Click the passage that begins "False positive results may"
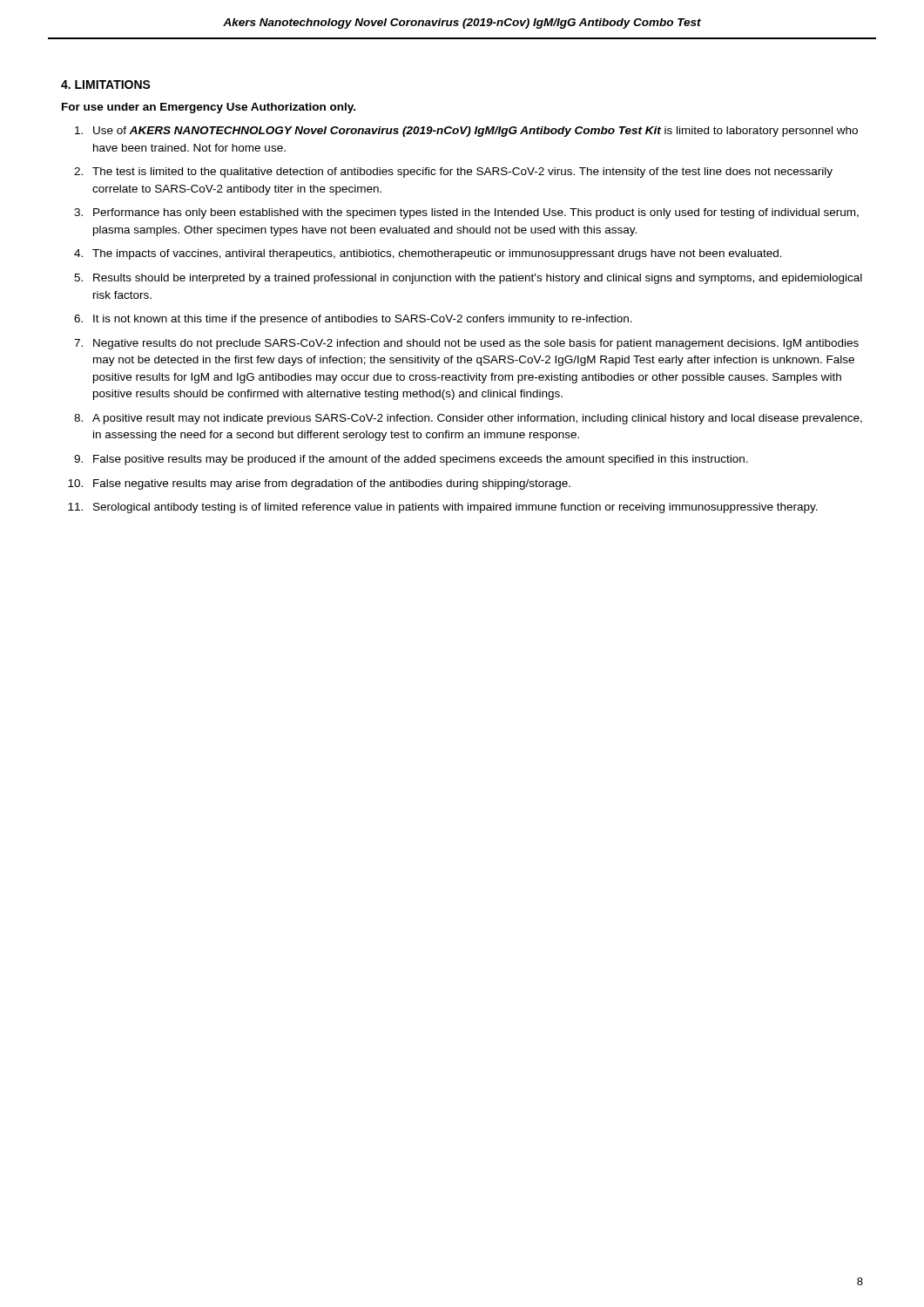The width and height of the screenshot is (924, 1307). pyautogui.click(x=420, y=459)
